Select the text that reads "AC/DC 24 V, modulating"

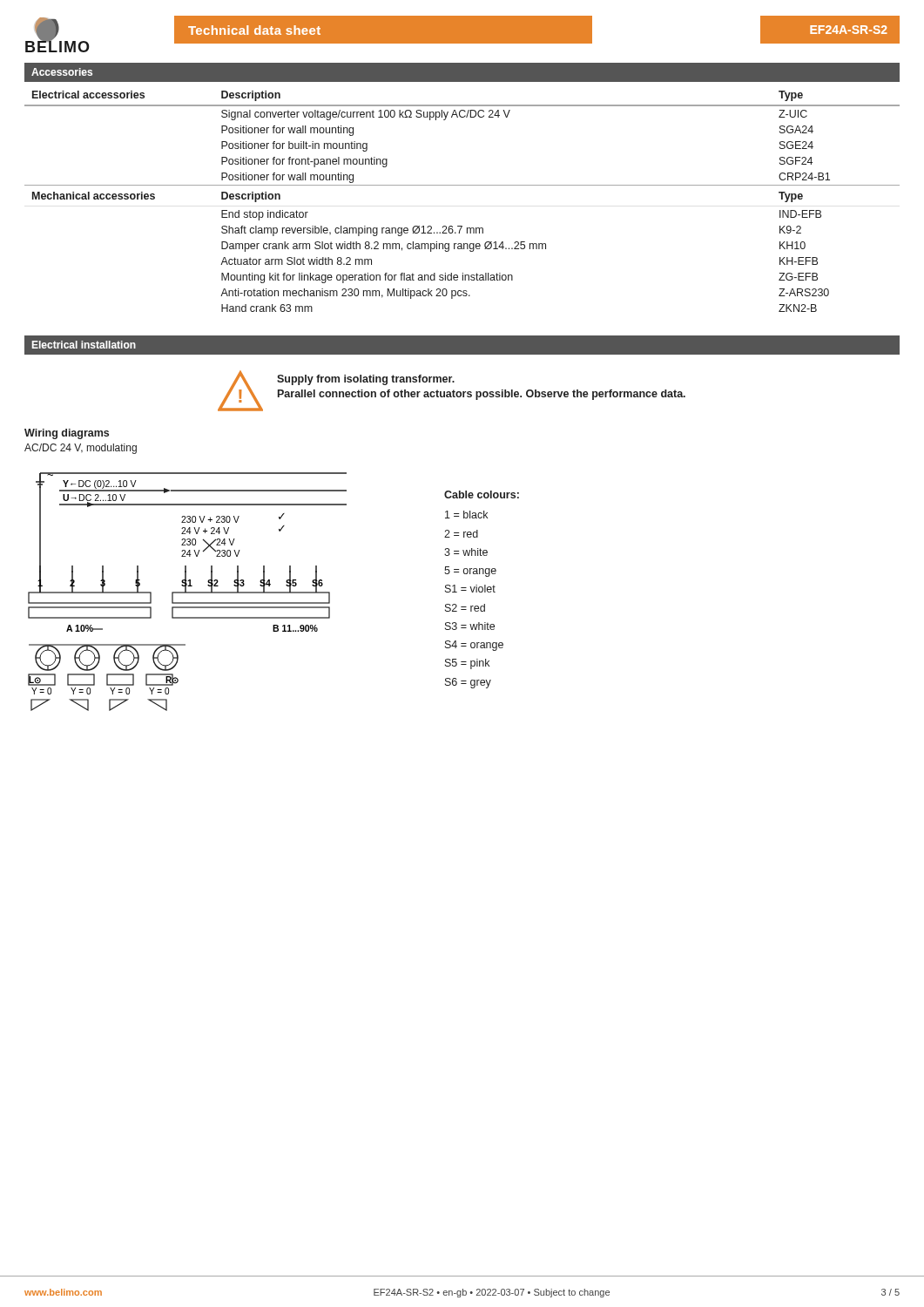[x=81, y=448]
